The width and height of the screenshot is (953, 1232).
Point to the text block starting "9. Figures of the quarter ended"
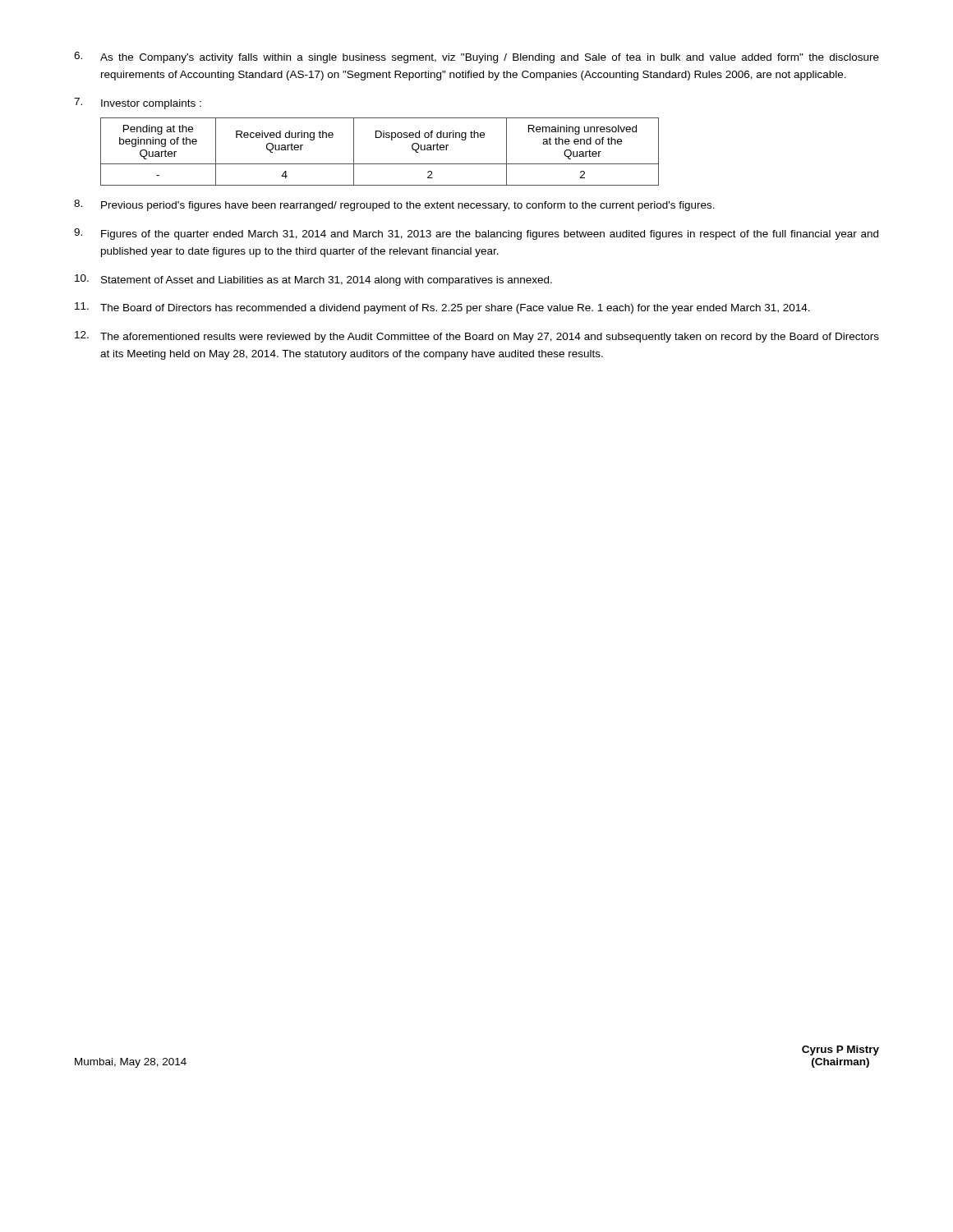476,243
